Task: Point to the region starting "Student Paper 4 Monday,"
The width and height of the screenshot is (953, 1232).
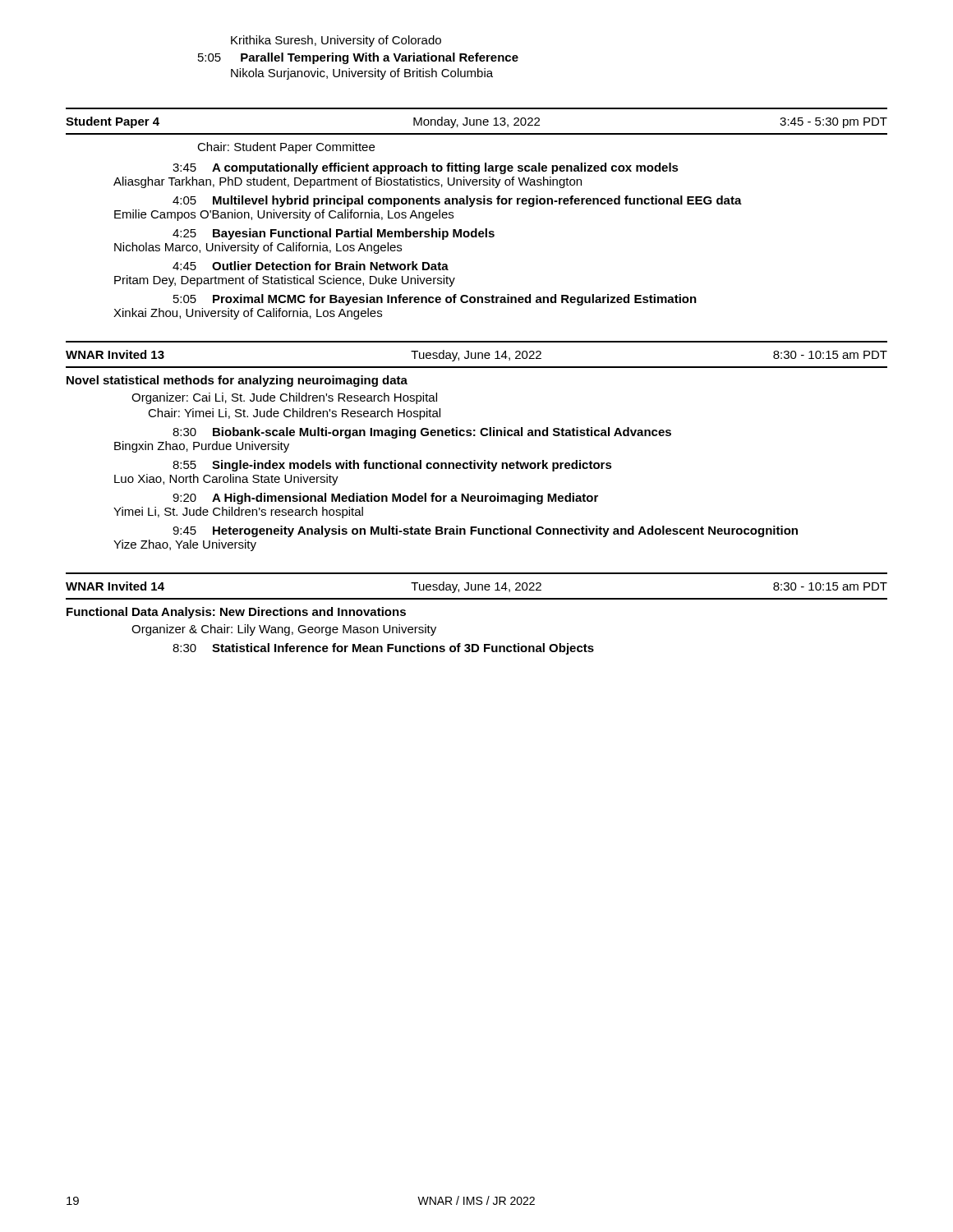Action: pyautogui.click(x=476, y=121)
